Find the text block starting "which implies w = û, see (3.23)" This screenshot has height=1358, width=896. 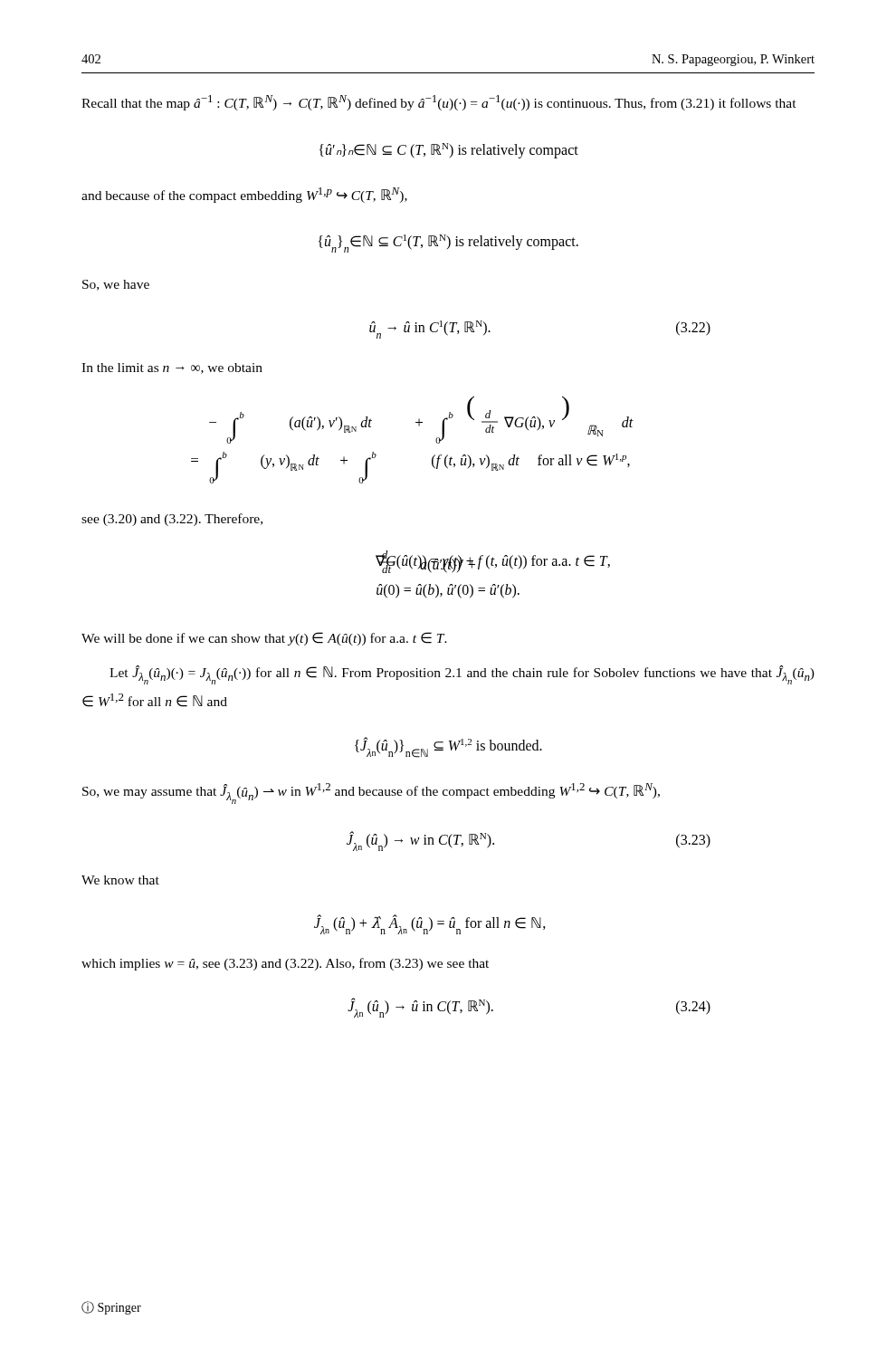pos(448,963)
